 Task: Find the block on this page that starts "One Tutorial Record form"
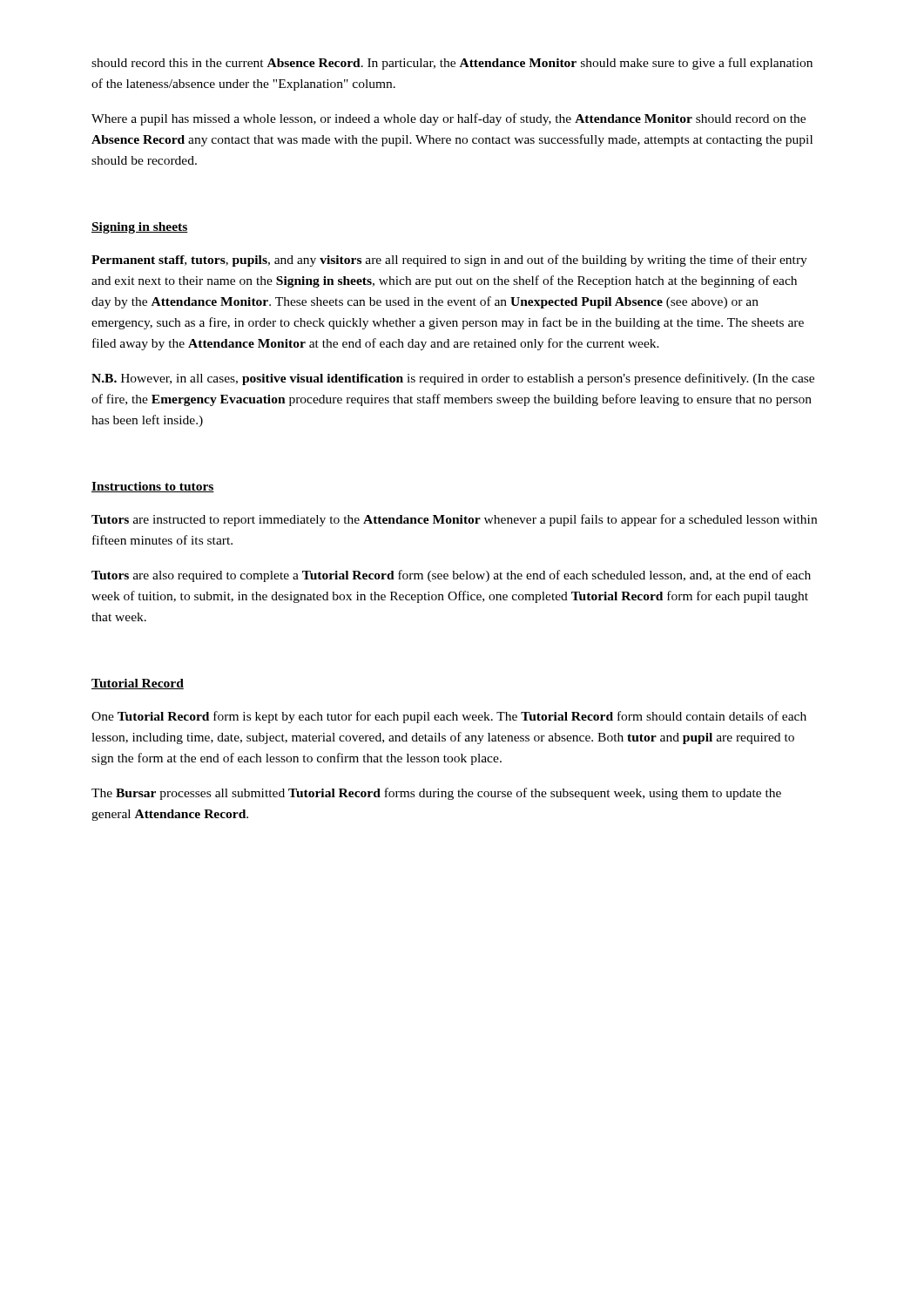pyautogui.click(x=455, y=737)
